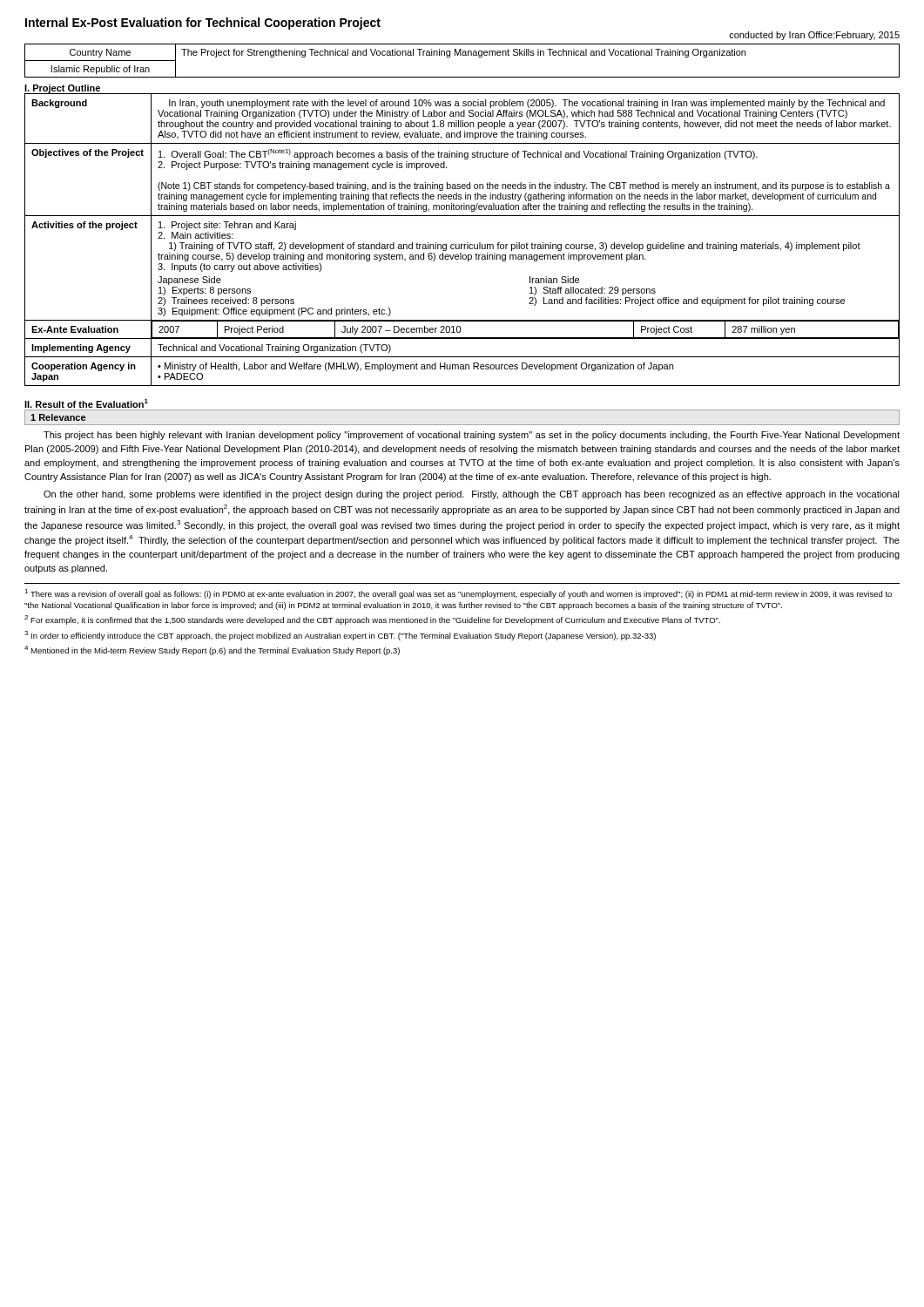This screenshot has height=1307, width=924.
Task: Click where it says "1 Relevance"
Action: pos(58,418)
